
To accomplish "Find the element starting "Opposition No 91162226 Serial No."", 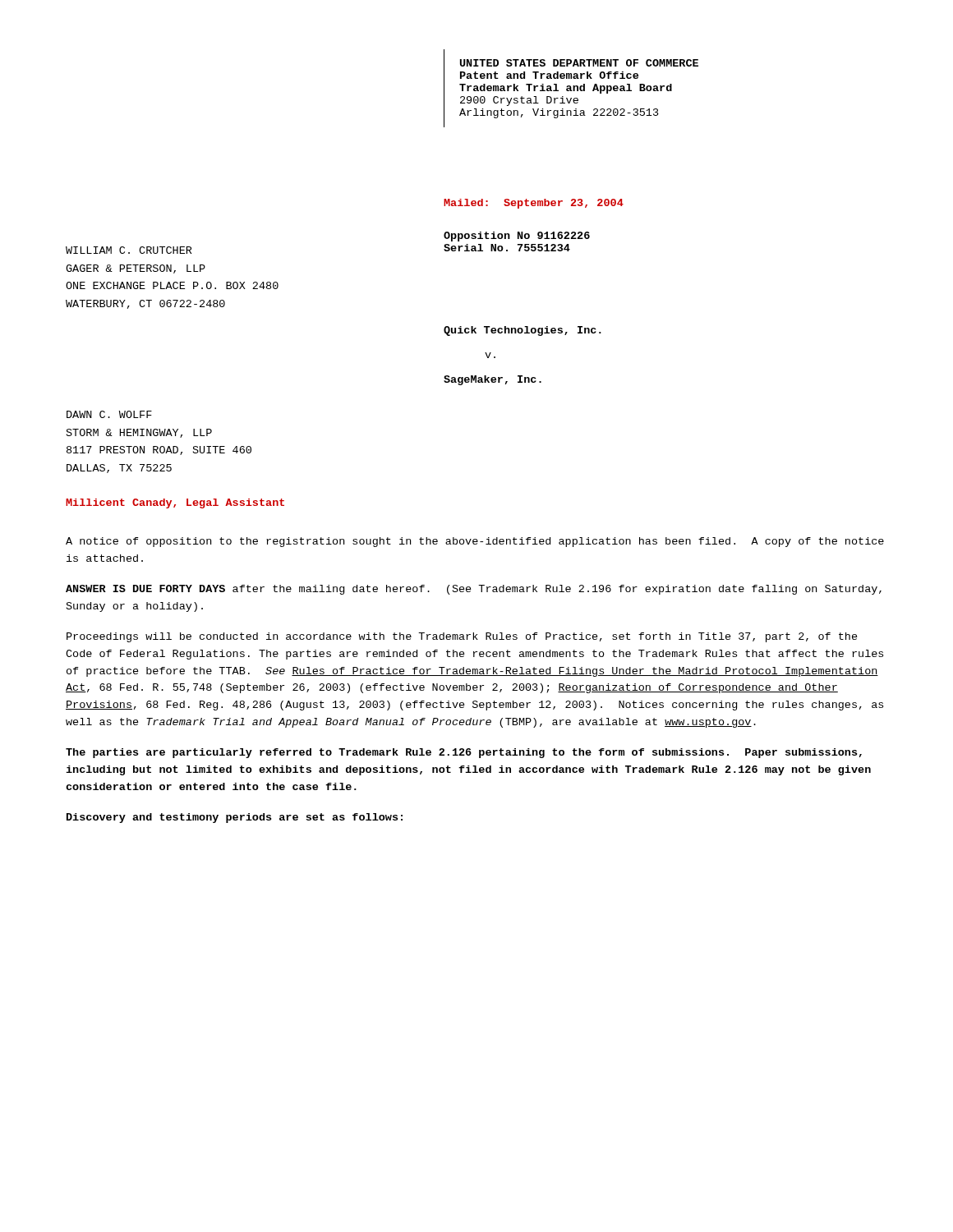I will pos(517,242).
